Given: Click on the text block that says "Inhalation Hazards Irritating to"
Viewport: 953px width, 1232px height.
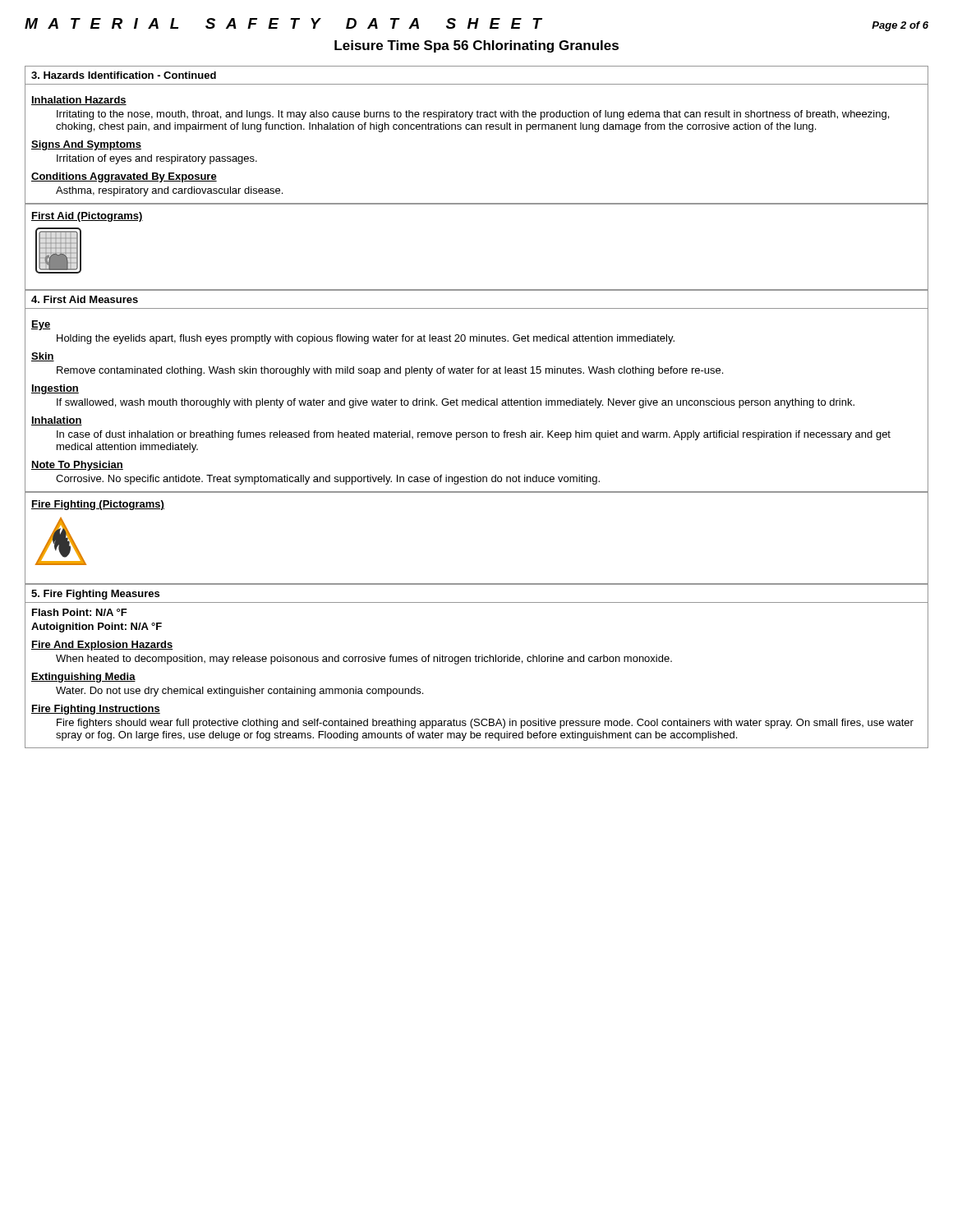Looking at the screenshot, I should pos(476,113).
